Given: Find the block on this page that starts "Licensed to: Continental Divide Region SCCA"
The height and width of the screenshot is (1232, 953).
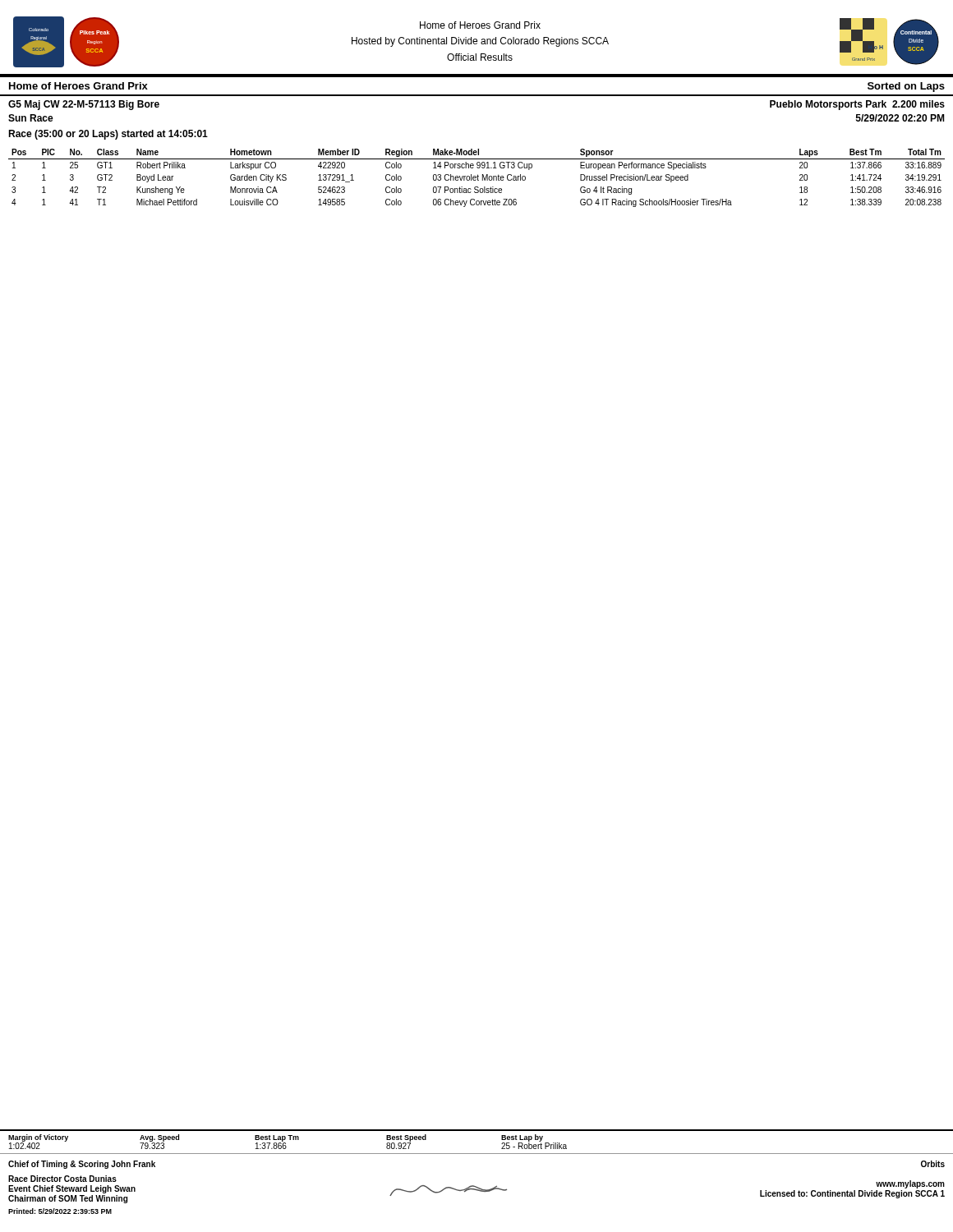Looking at the screenshot, I should (x=852, y=1193).
